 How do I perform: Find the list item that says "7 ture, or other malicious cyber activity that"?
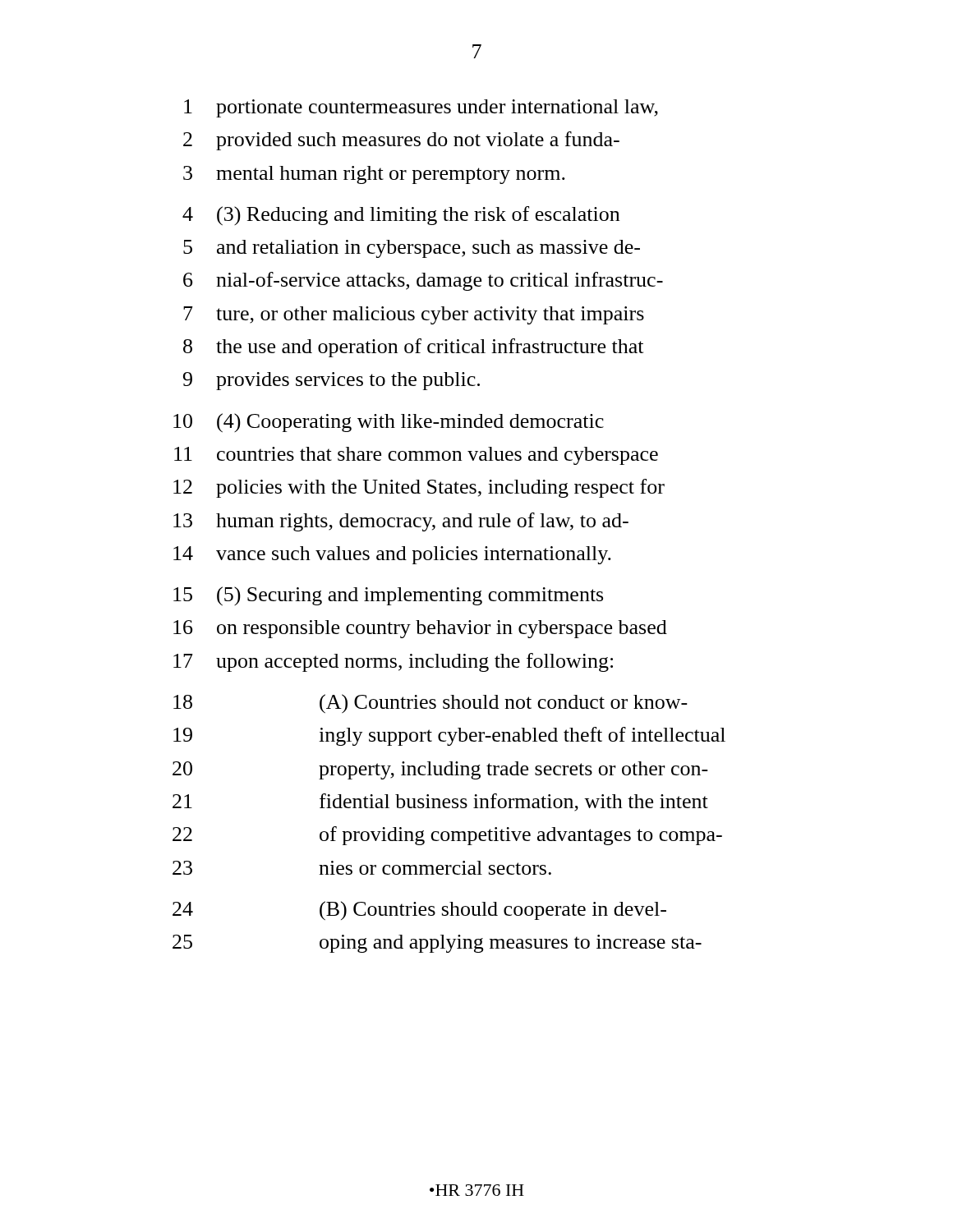click(x=509, y=314)
